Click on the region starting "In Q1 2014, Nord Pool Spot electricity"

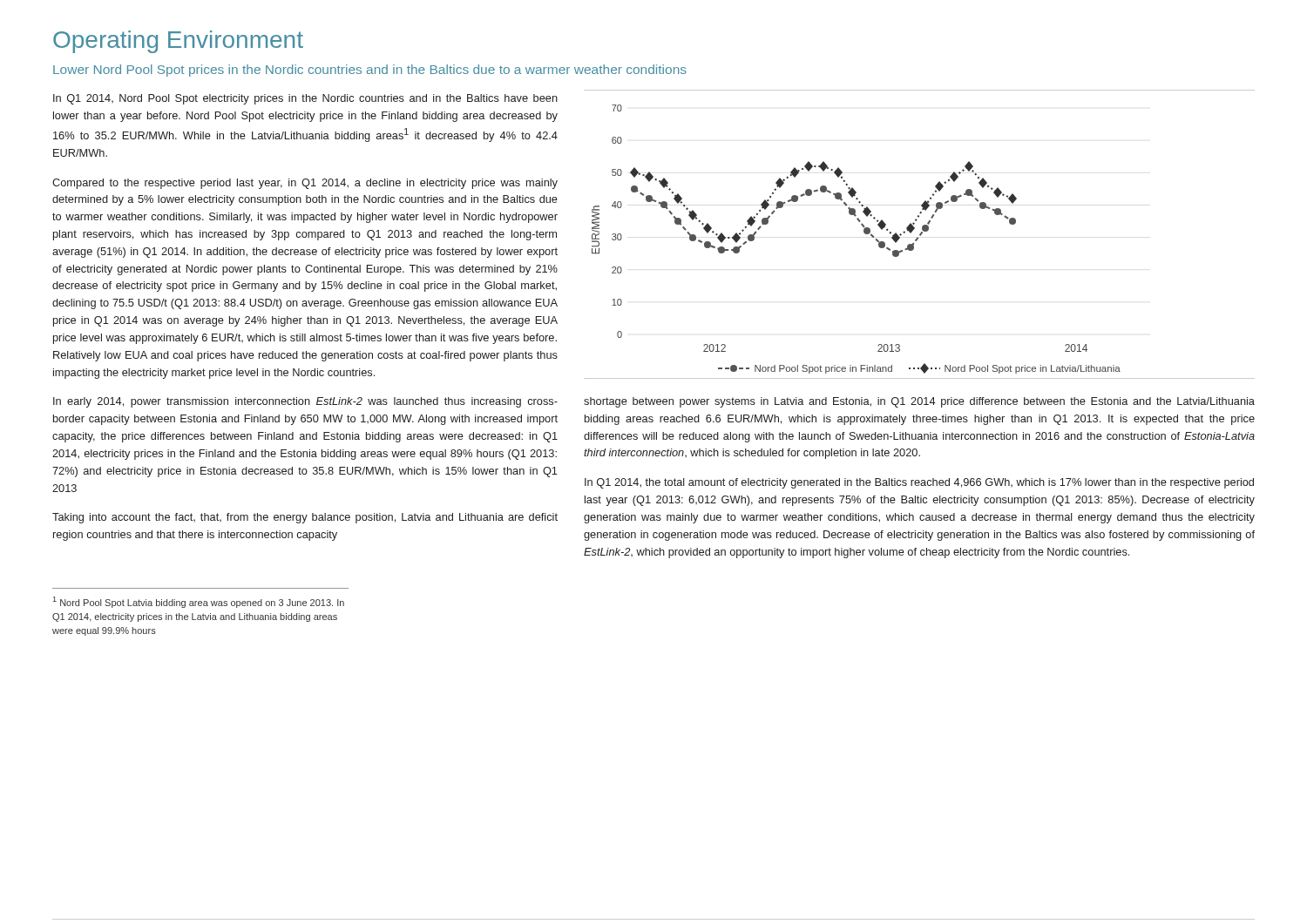click(305, 125)
